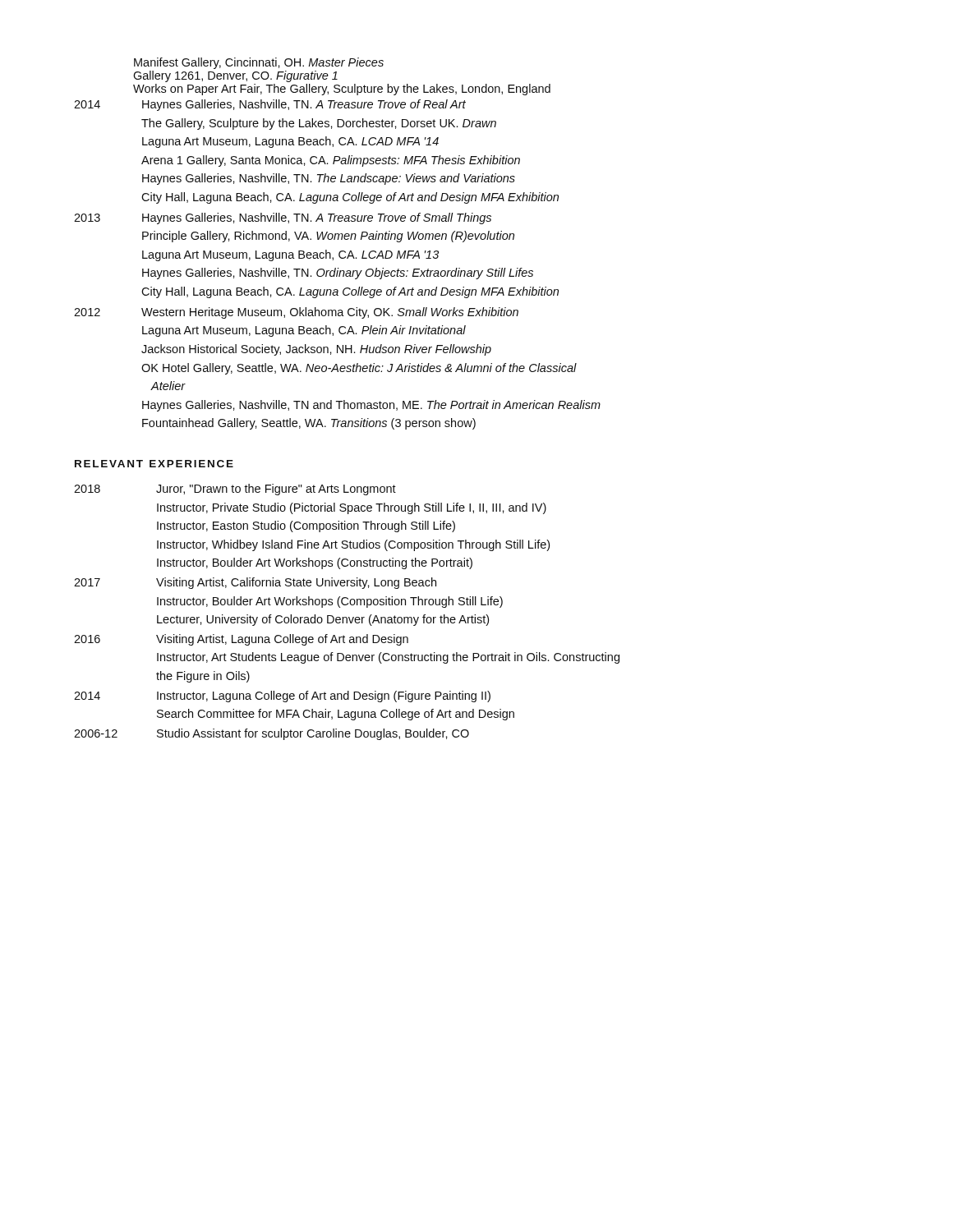Click where it says "Gallery 1261, Denver, CO. Figurative 1"

tap(236, 76)
